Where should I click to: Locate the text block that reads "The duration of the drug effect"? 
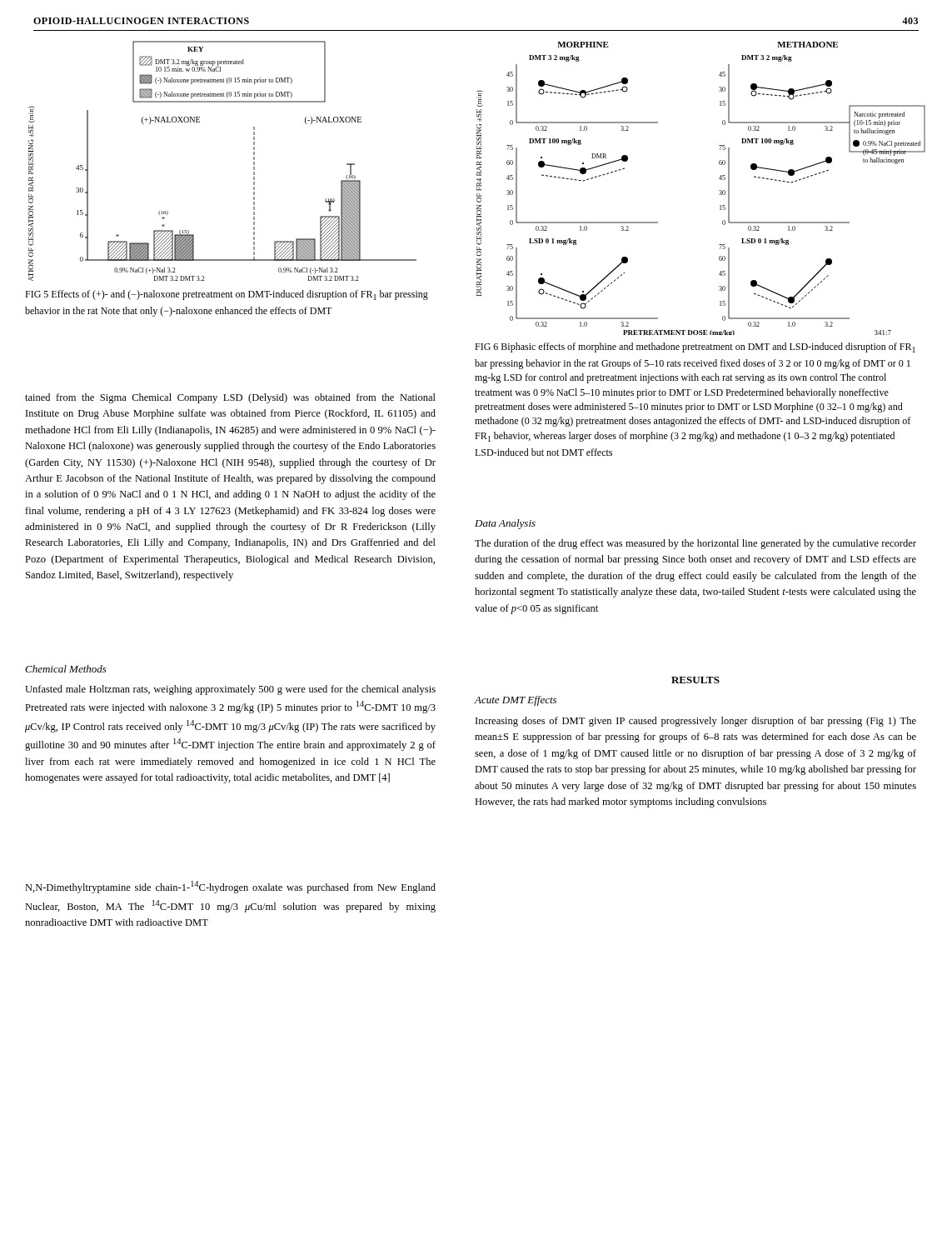point(695,576)
